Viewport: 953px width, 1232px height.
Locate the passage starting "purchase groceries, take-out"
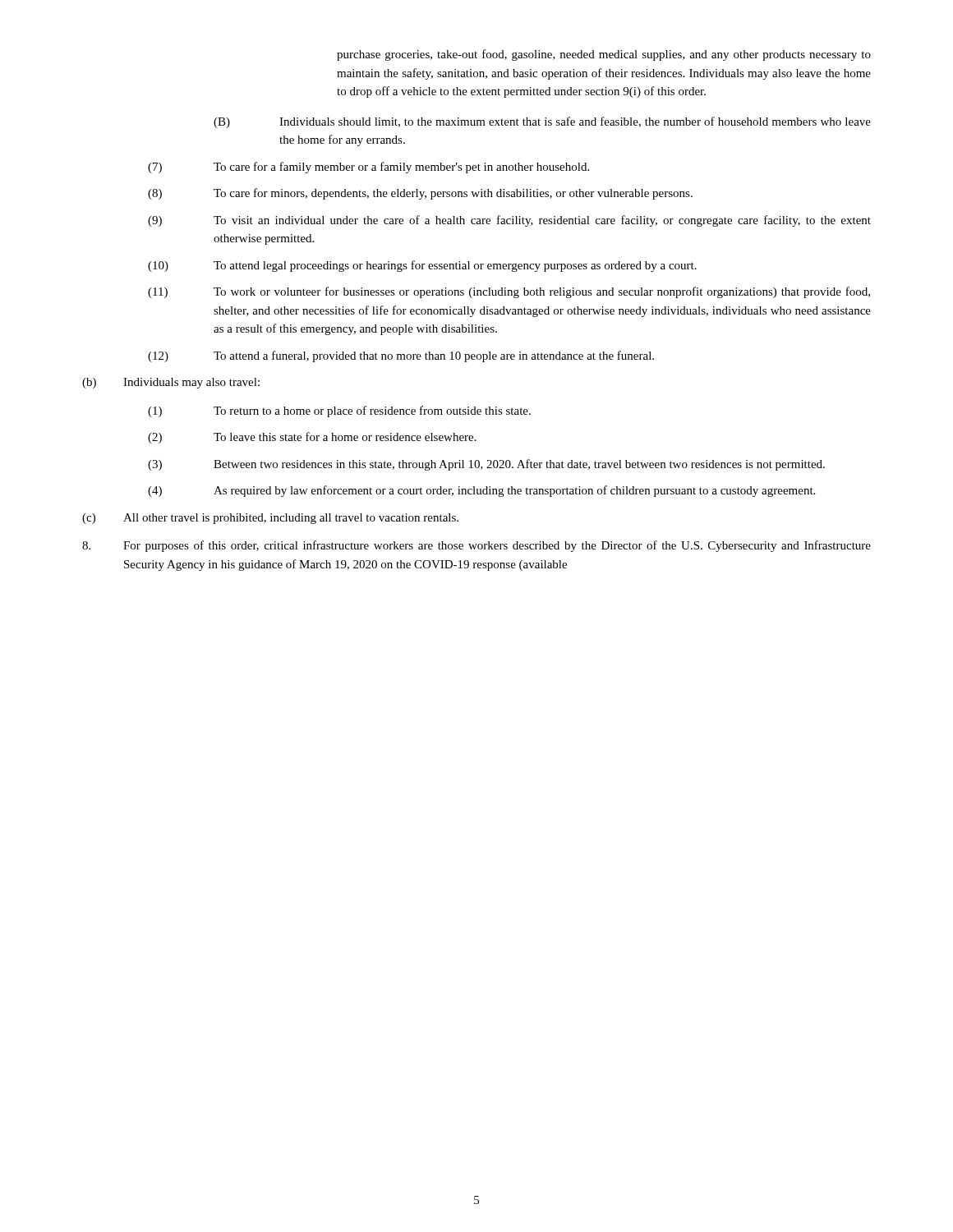(604, 73)
